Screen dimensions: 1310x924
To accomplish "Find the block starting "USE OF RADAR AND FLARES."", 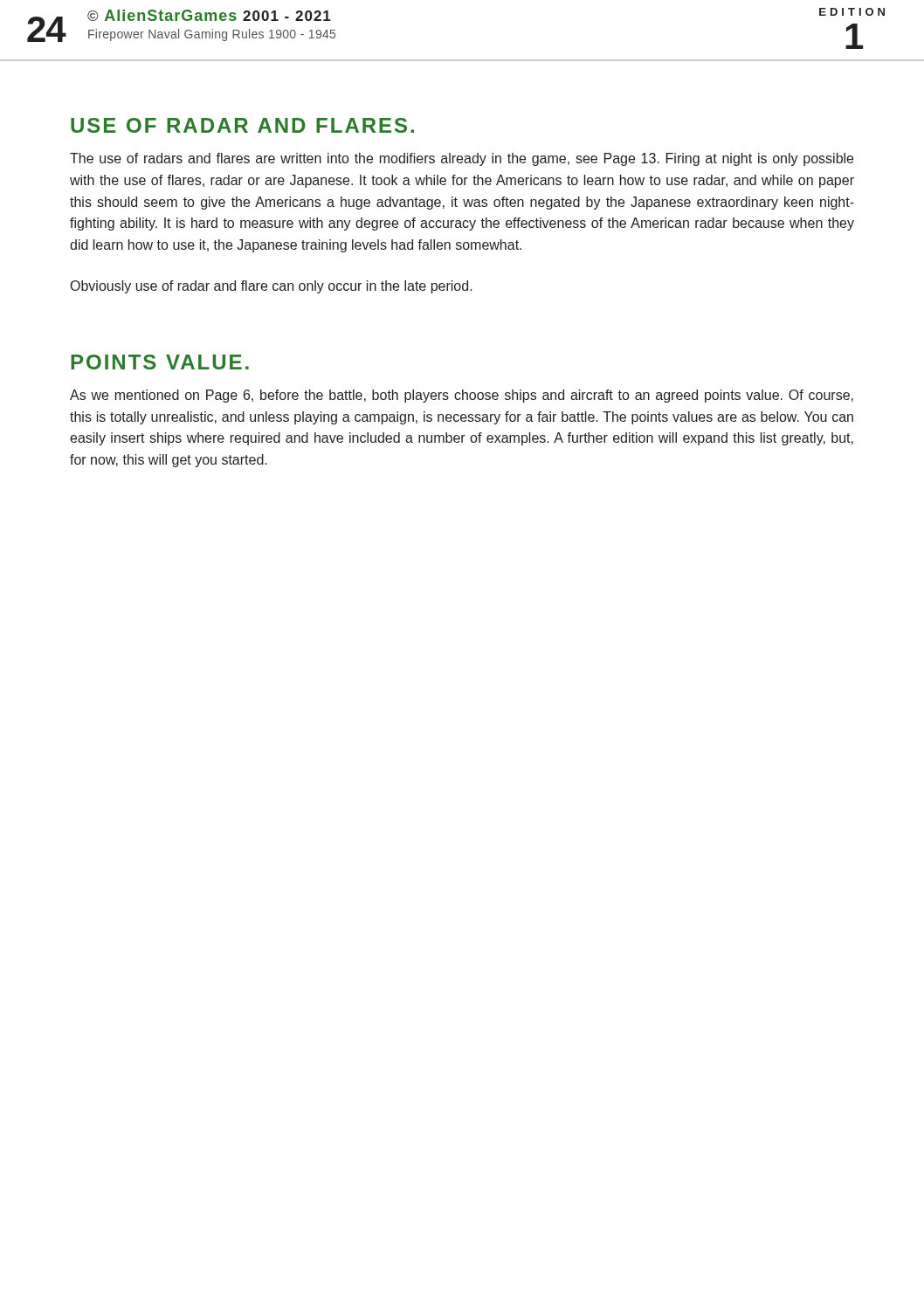I will coord(244,125).
